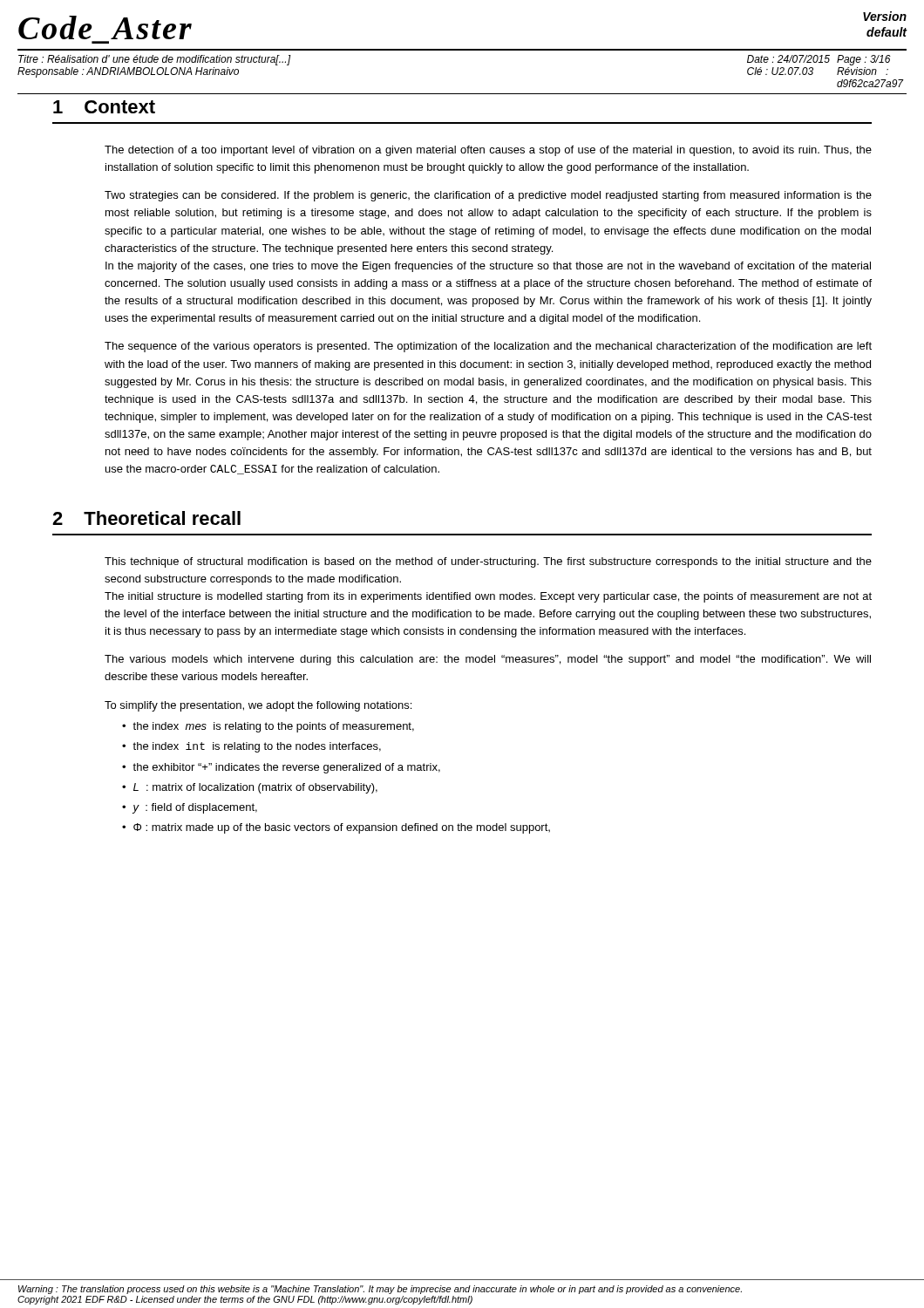Find the text block that reads "The detection of a too"

click(x=488, y=158)
